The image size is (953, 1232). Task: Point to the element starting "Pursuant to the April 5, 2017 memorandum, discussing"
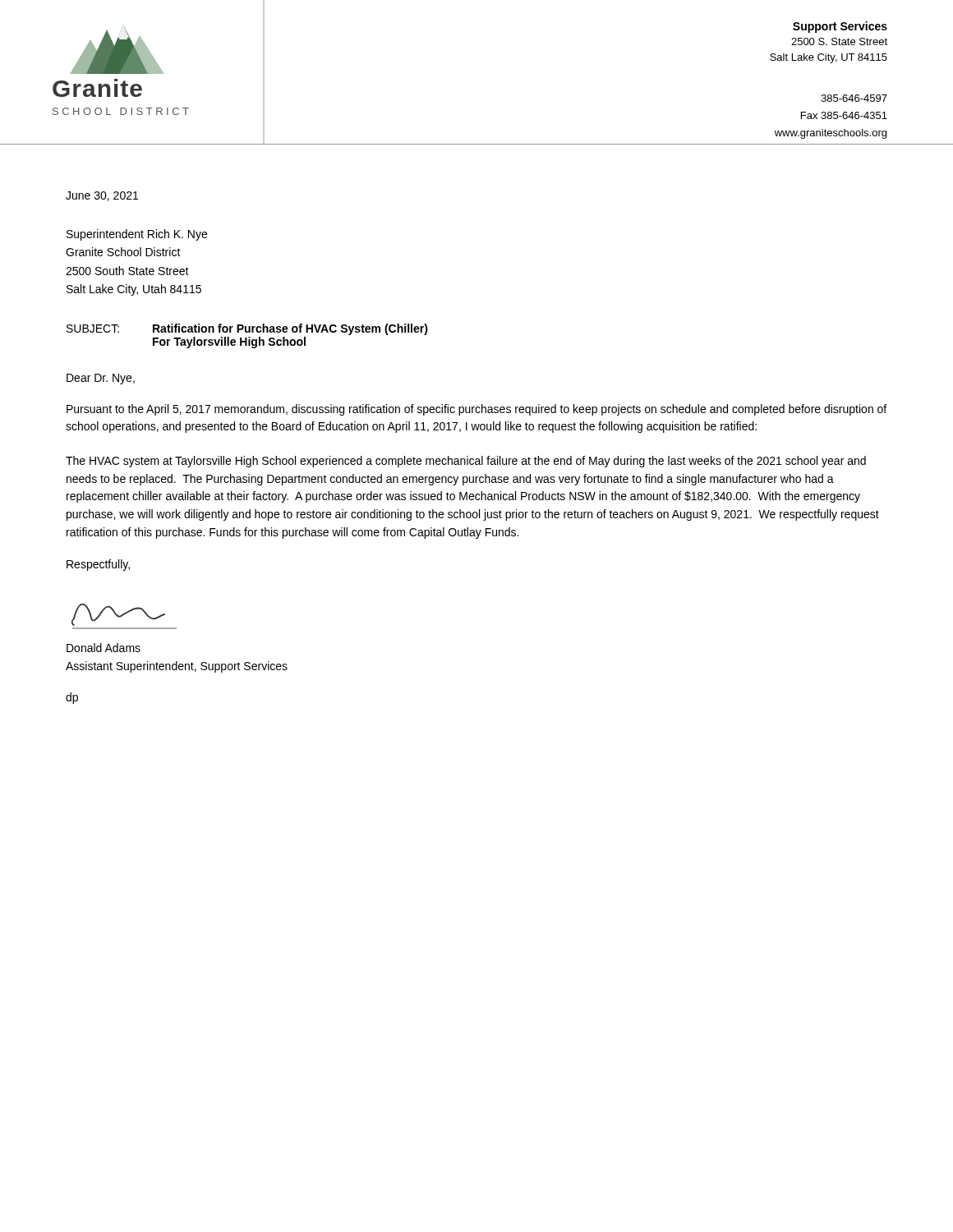coord(476,418)
